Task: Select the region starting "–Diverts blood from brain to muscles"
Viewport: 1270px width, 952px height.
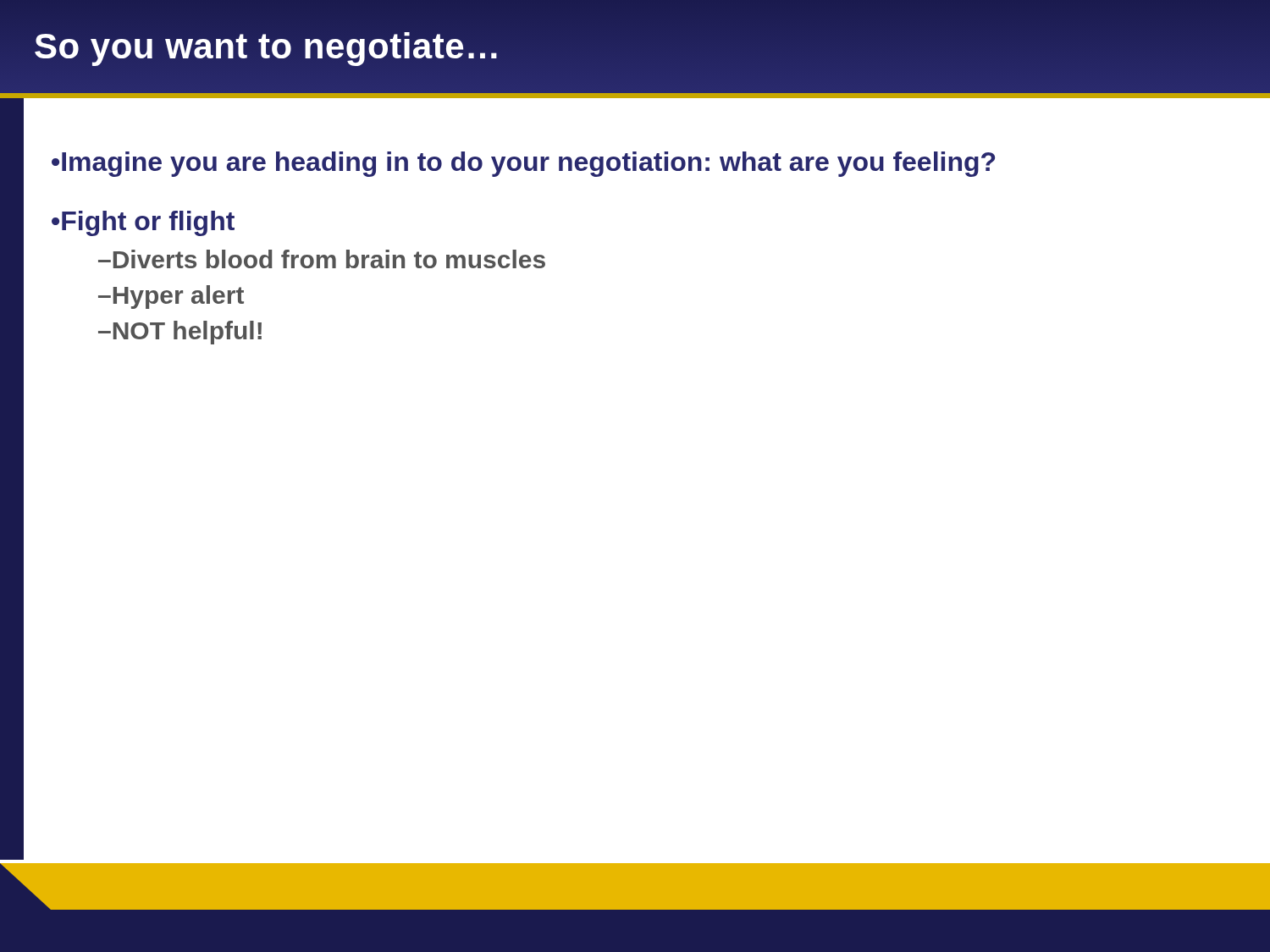Action: [322, 260]
